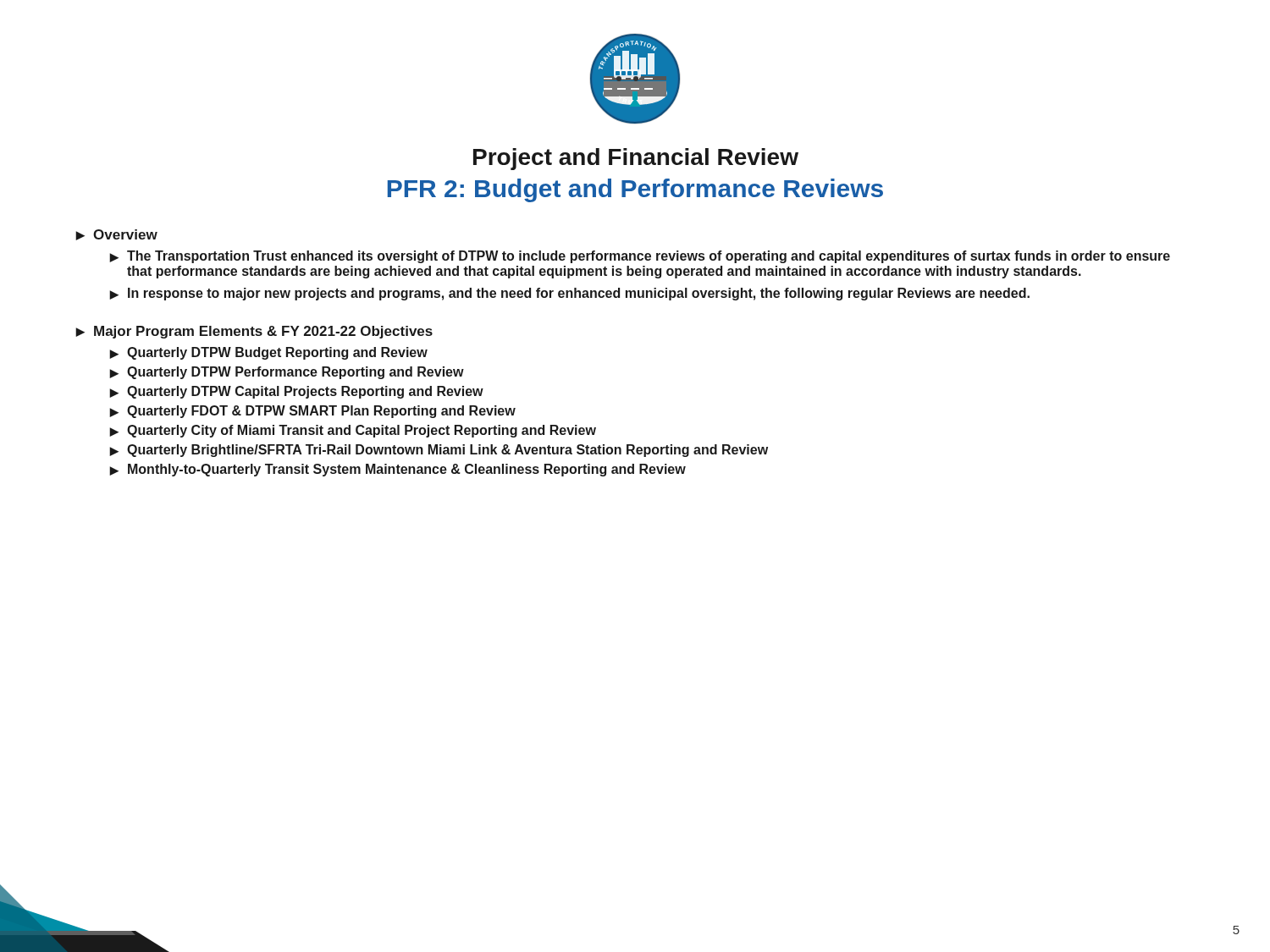The image size is (1270, 952).
Task: Select the illustration
Action: [x=169, y=901]
